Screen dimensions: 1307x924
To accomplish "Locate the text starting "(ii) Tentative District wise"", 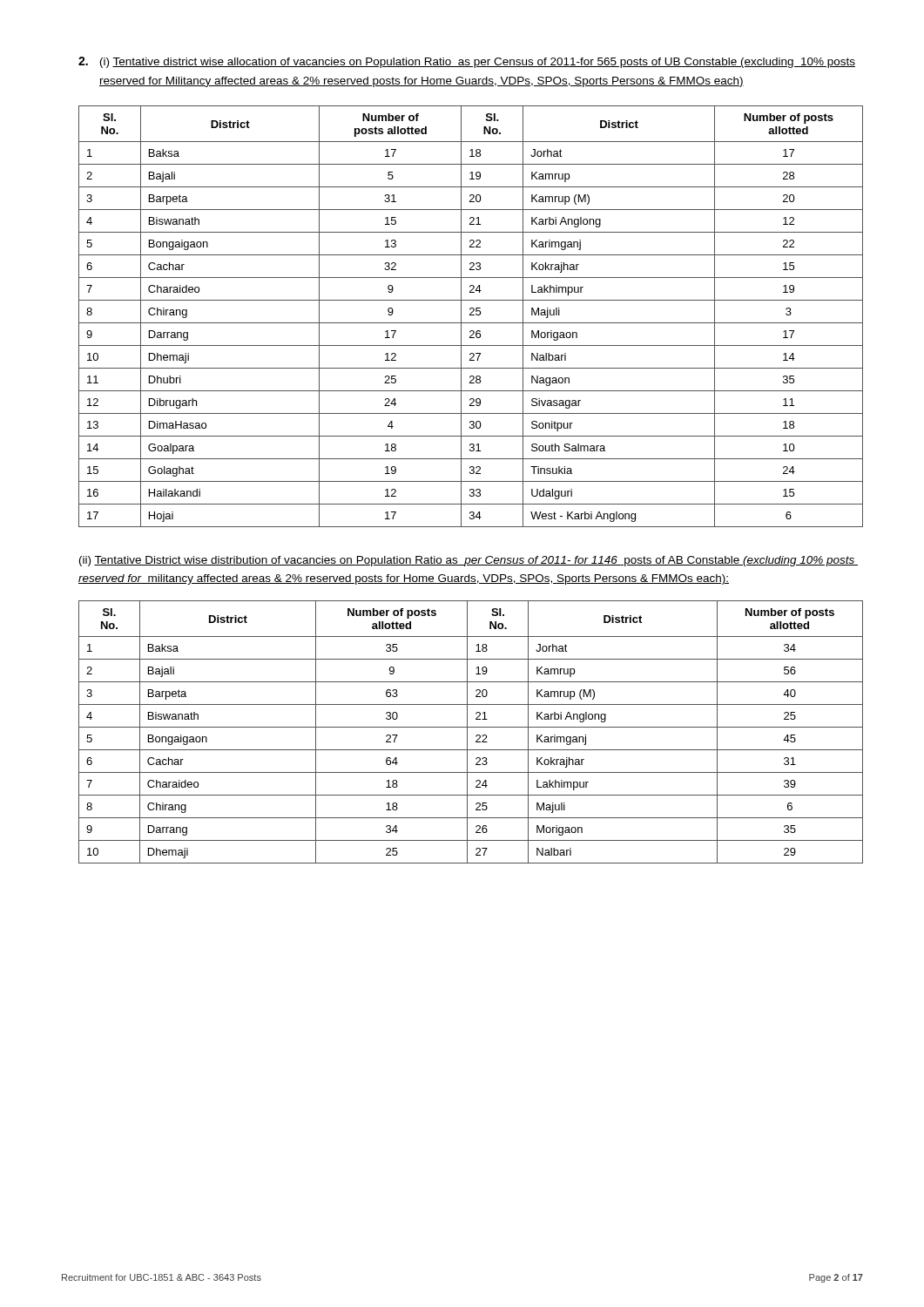I will (468, 569).
